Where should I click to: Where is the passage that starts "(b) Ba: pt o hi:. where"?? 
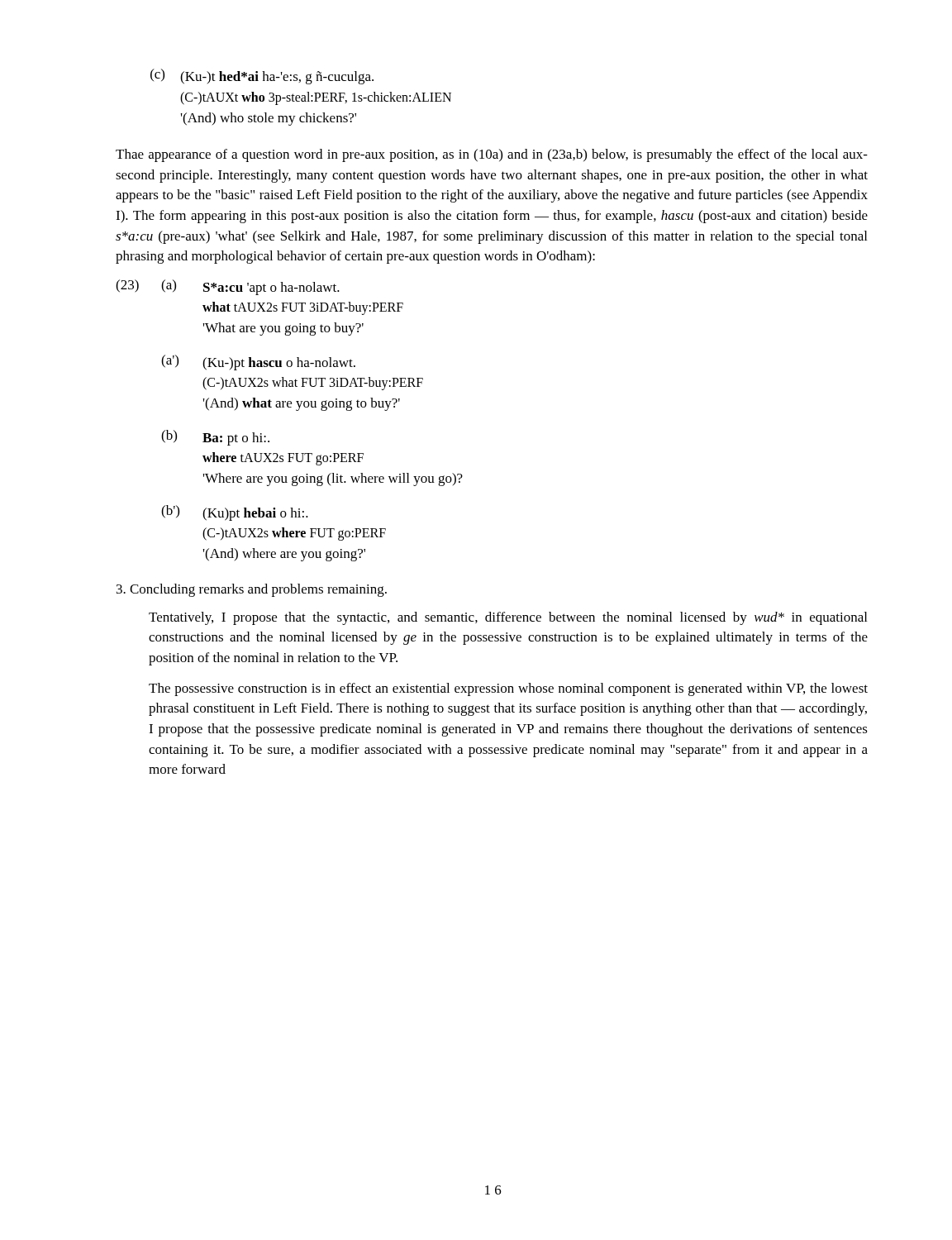click(289, 458)
